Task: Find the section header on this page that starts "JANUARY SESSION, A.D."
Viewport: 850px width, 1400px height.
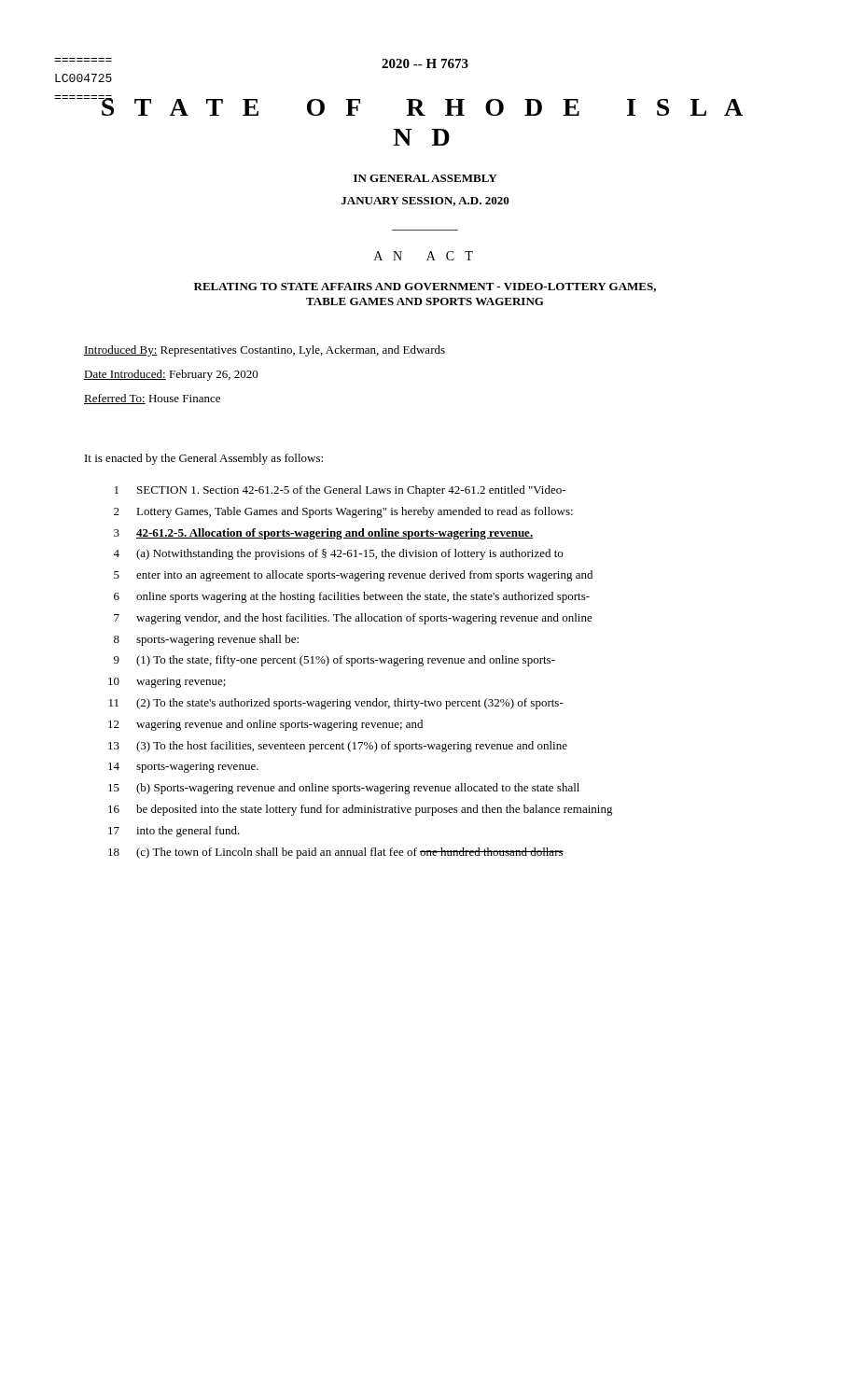Action: pos(425,200)
